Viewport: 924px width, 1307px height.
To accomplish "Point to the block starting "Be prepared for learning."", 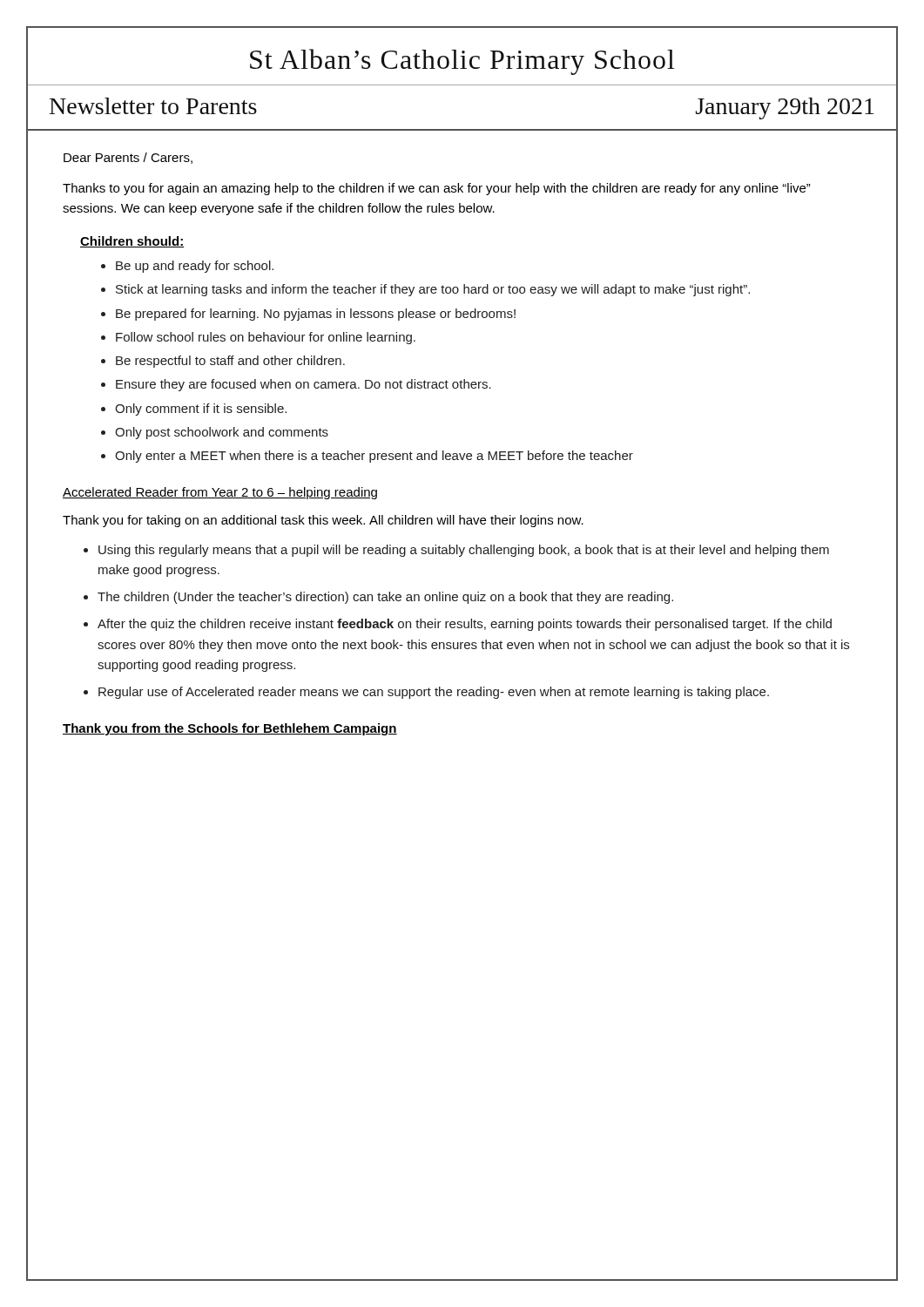I will point(316,313).
